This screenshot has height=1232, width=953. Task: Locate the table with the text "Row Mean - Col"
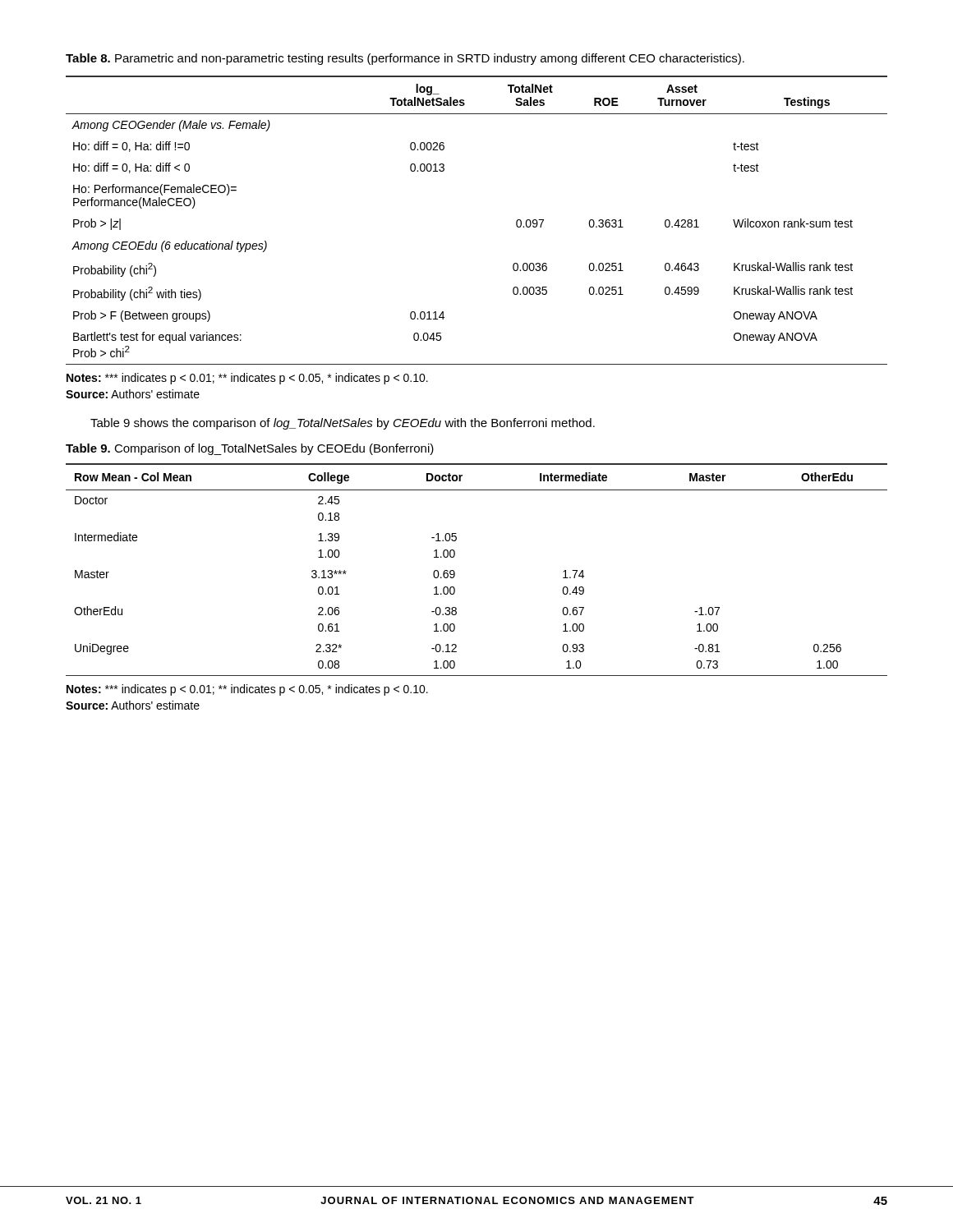pos(476,569)
